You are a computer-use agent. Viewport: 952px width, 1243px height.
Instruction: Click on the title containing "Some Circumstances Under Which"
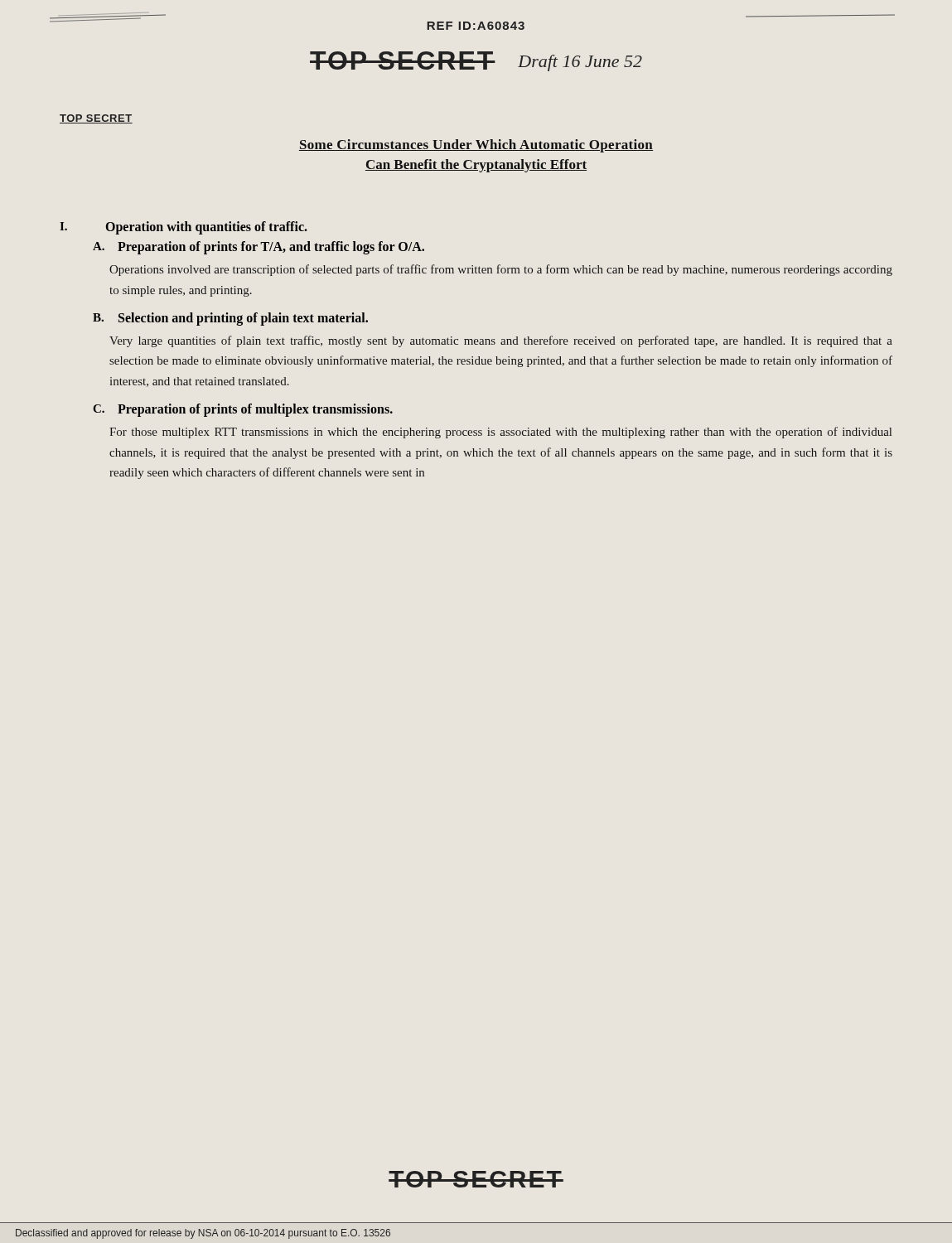click(x=476, y=145)
